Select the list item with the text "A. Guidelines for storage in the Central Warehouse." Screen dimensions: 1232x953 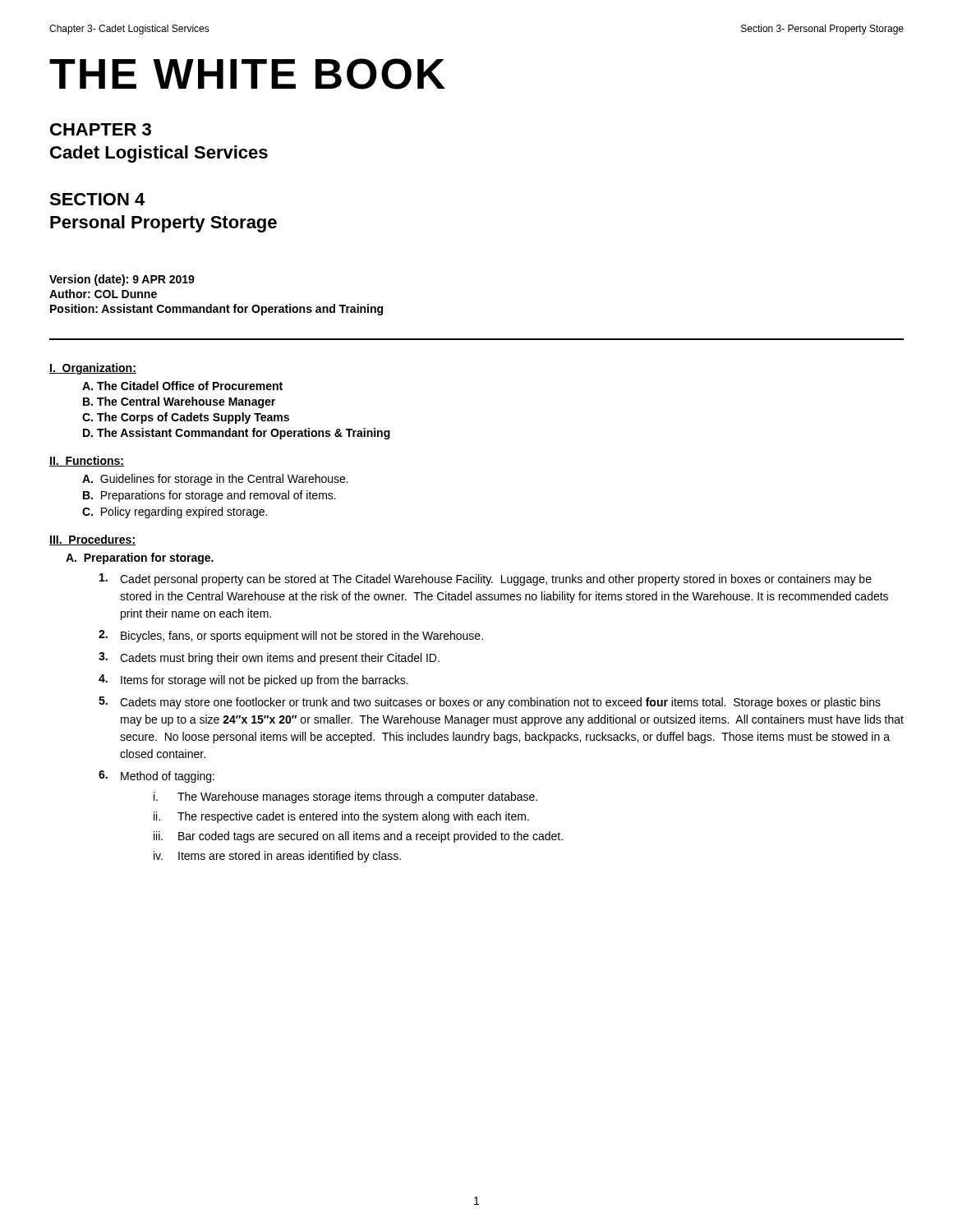click(x=216, y=479)
